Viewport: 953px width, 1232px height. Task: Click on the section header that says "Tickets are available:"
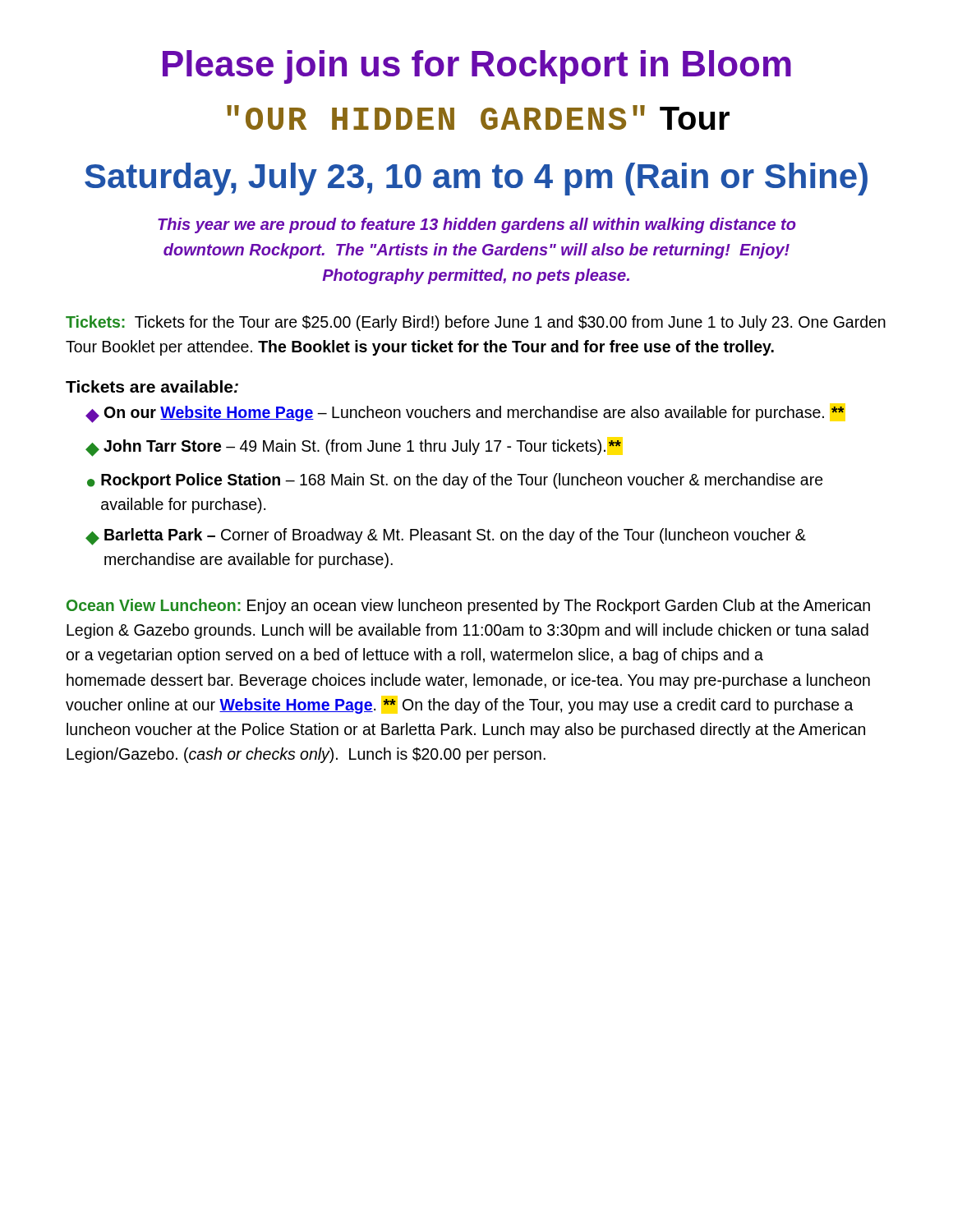(152, 386)
